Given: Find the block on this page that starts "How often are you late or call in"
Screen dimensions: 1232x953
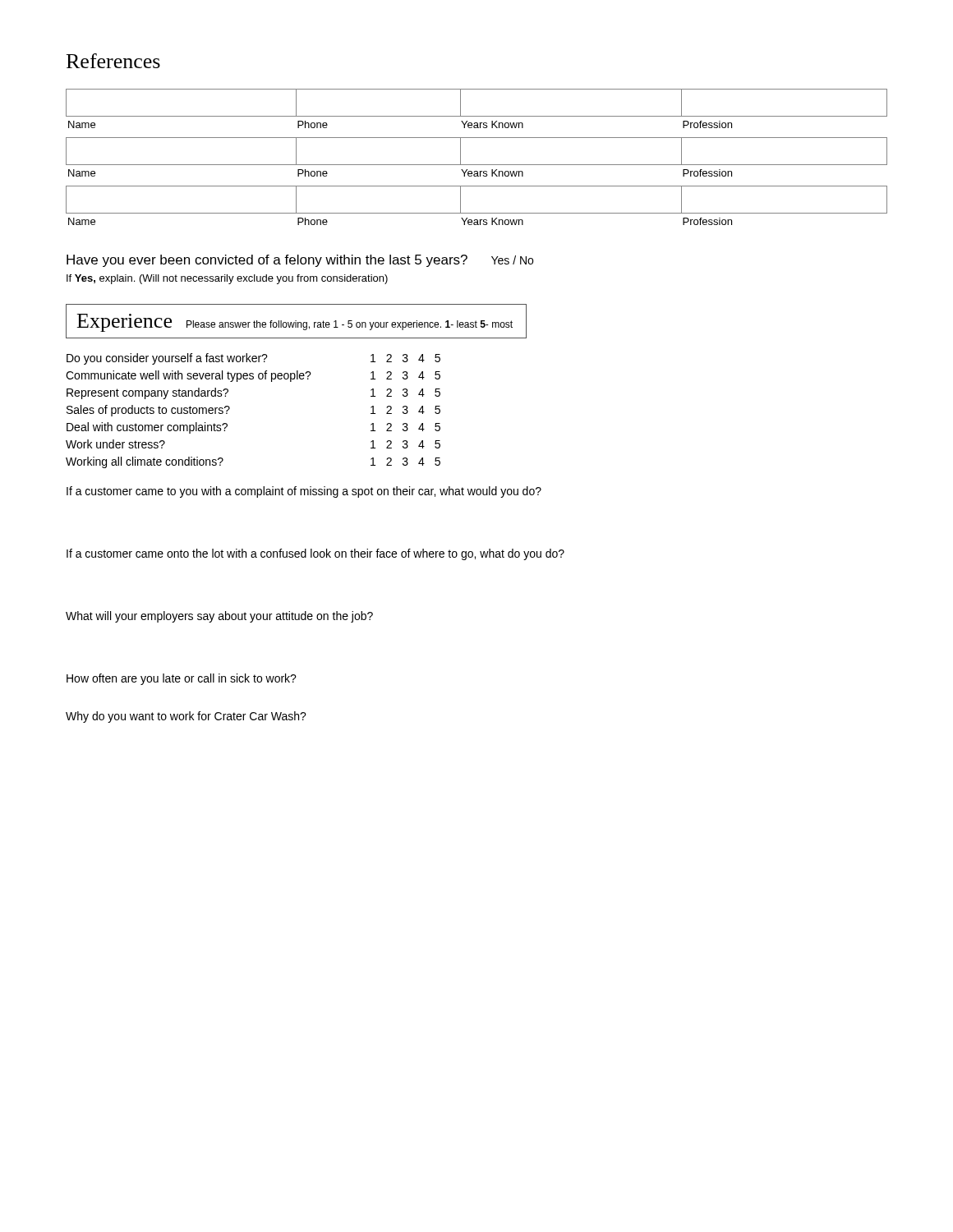Looking at the screenshot, I should coord(181,678).
